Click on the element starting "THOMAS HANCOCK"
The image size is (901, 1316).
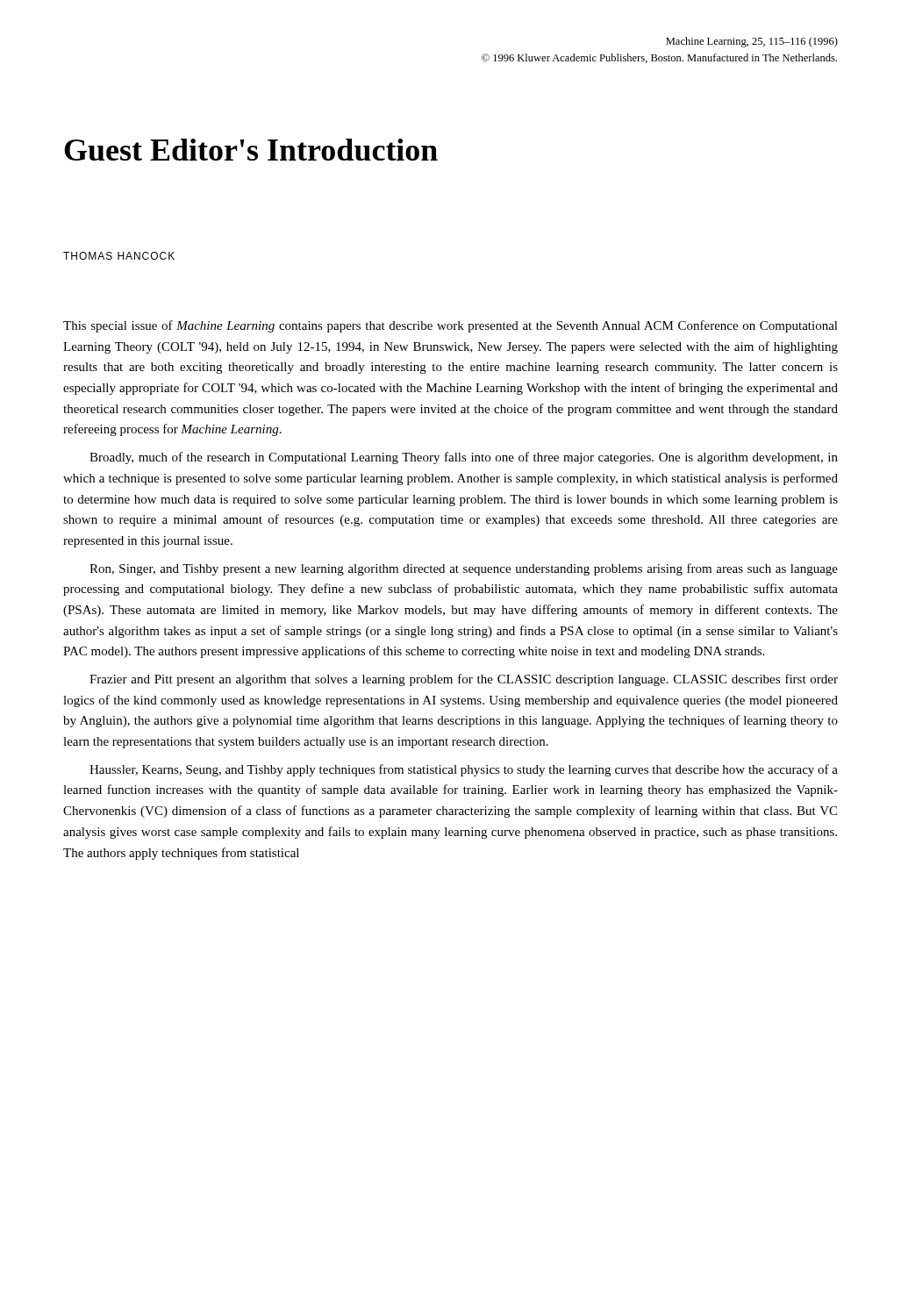119,256
